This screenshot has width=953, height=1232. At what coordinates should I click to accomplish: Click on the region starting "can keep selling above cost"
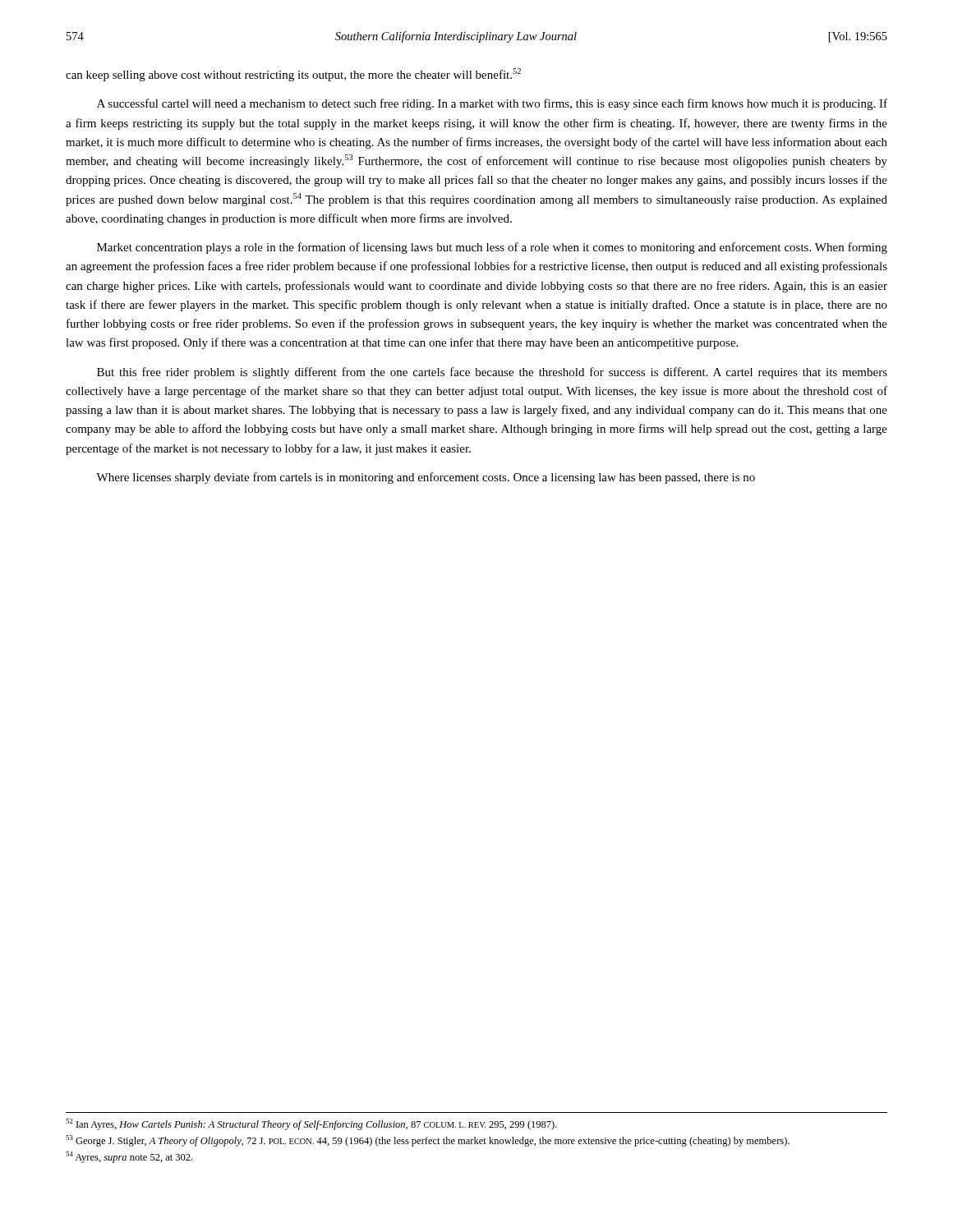point(476,75)
